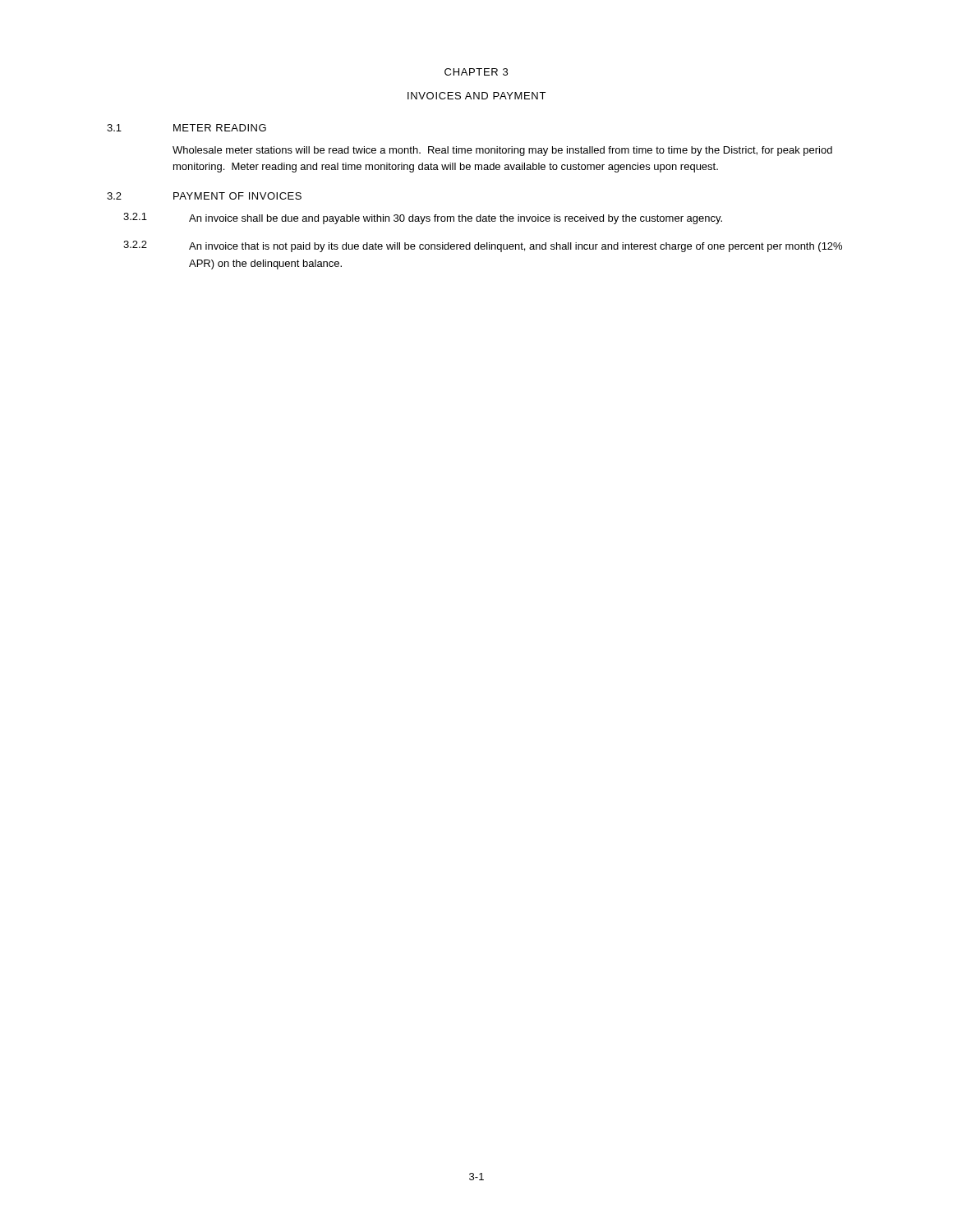
Task: Select the element starting "3.2.2 An invoice"
Action: point(476,255)
